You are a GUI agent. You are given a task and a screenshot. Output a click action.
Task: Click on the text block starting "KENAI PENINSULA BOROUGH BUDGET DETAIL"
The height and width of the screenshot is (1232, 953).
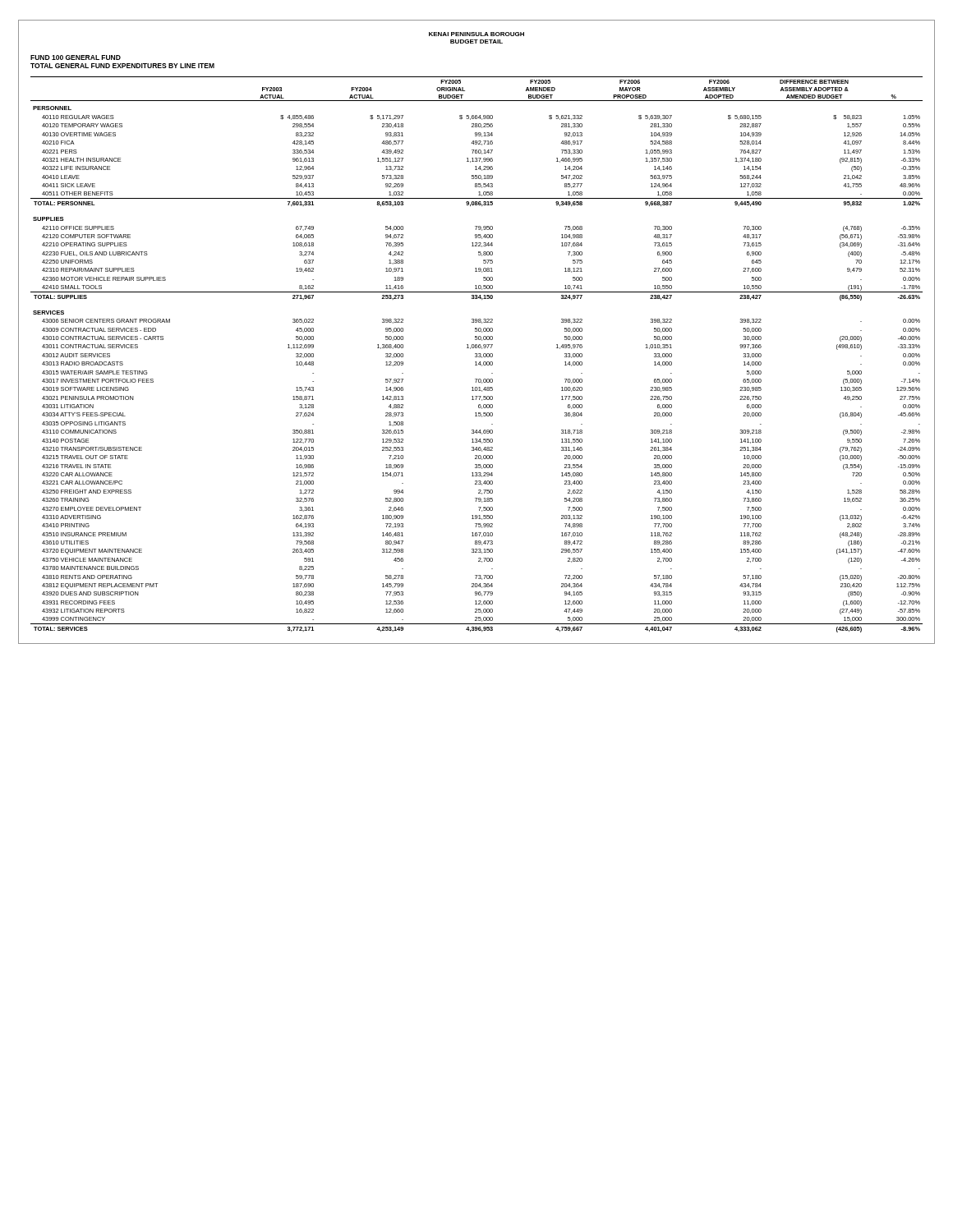pos(476,38)
